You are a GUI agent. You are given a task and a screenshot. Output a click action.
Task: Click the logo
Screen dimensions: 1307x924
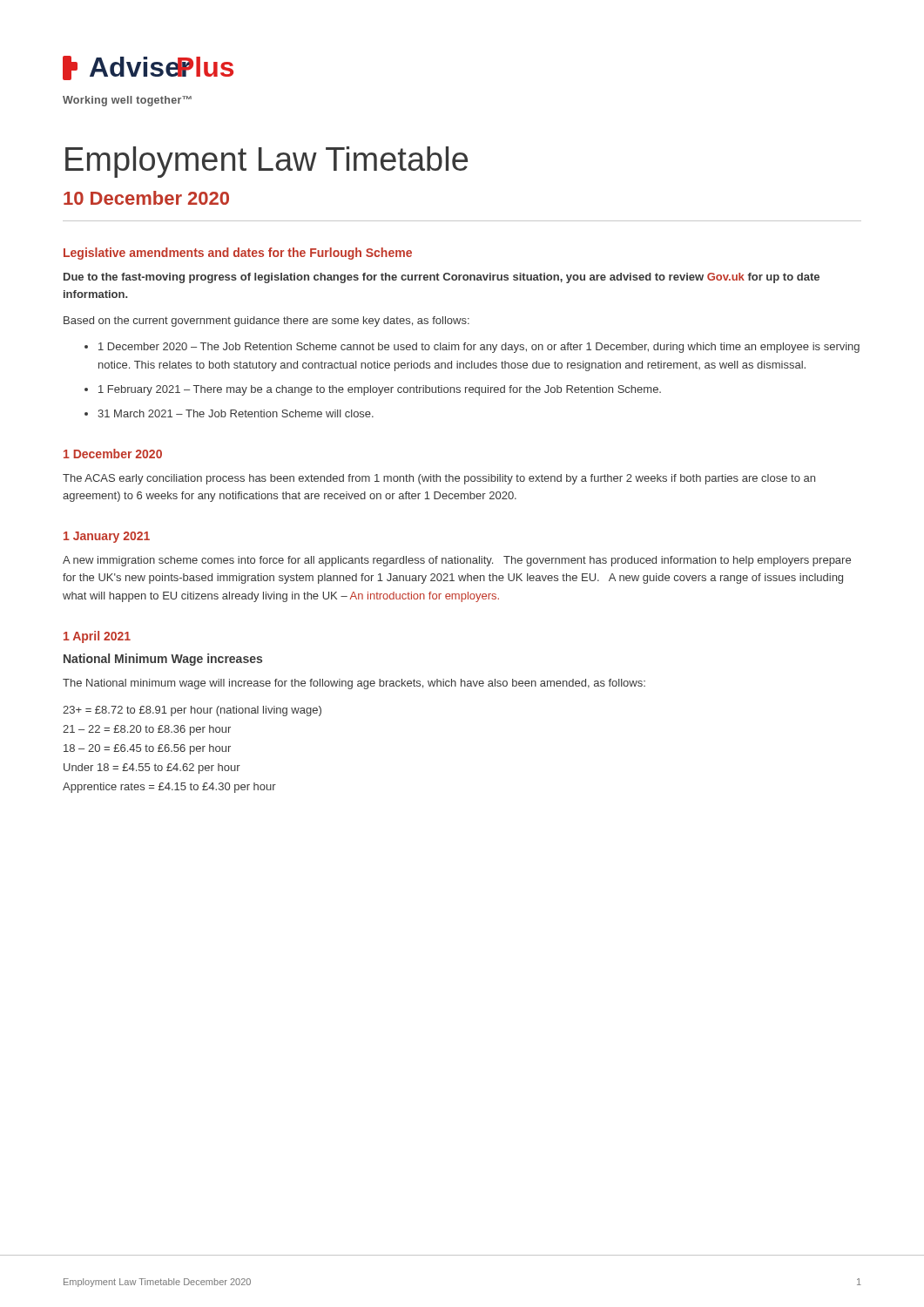[x=462, y=66]
